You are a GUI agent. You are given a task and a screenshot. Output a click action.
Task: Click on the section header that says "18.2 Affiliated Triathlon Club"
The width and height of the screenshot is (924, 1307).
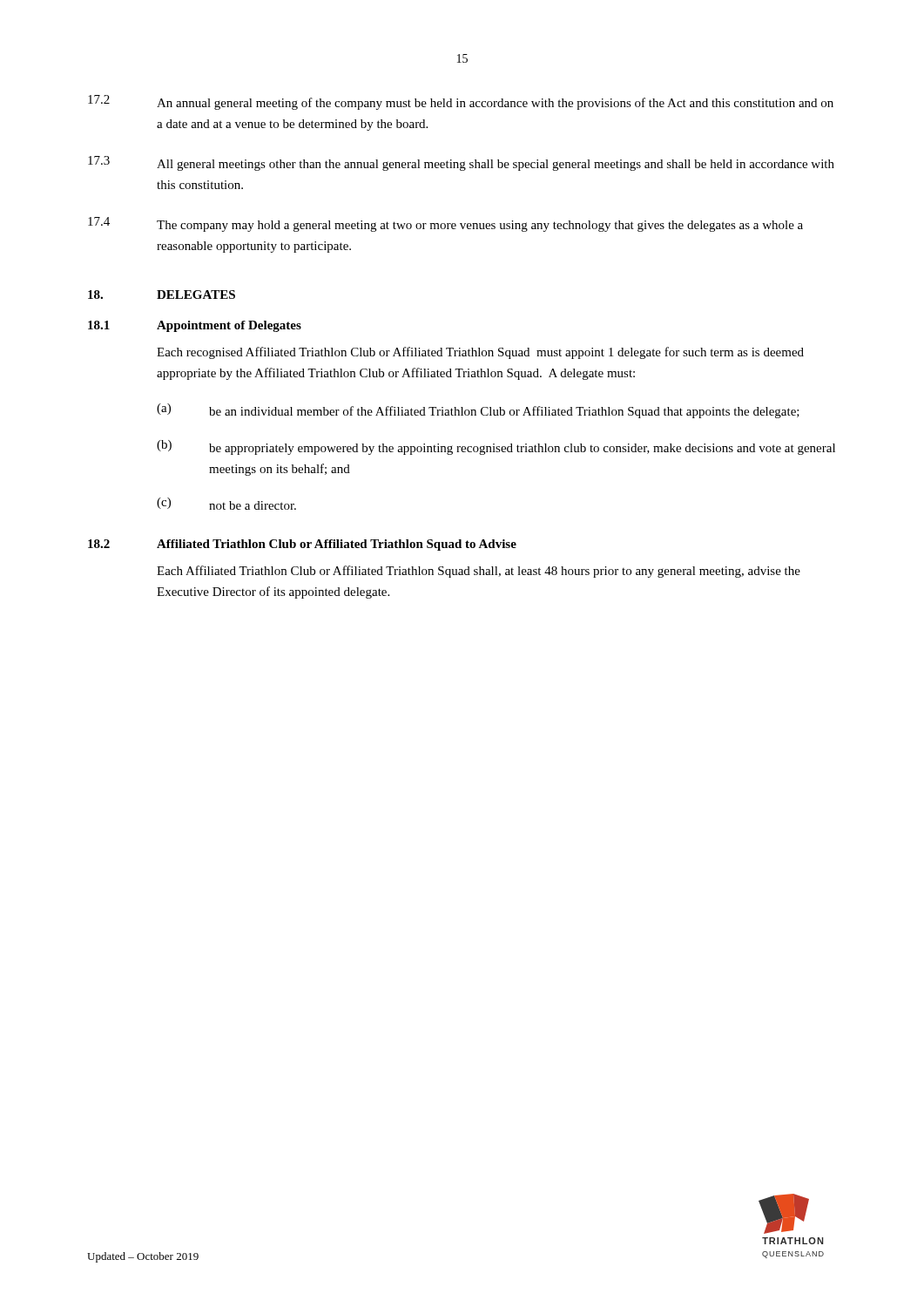point(302,544)
